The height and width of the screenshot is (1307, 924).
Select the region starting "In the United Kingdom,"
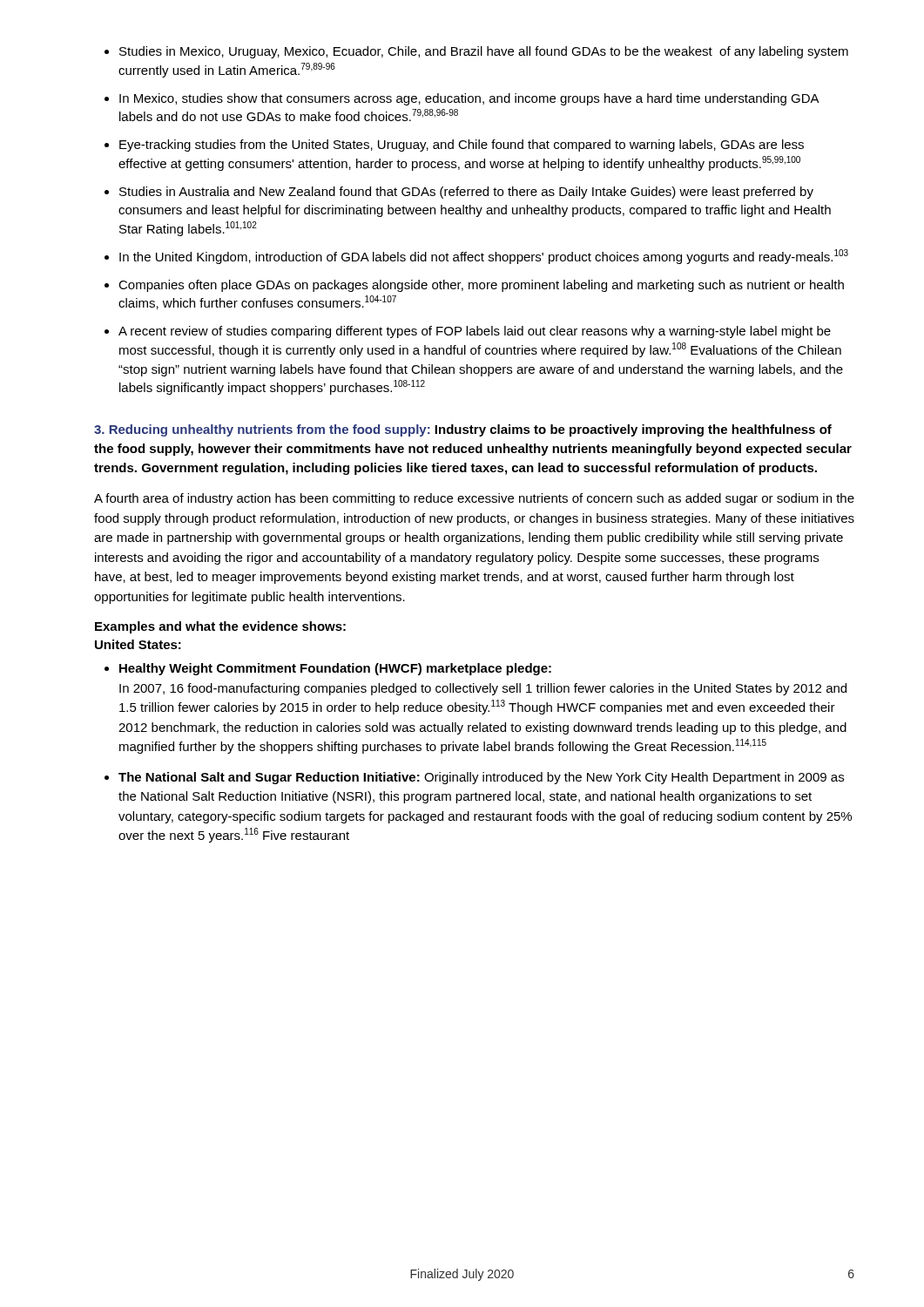click(474, 257)
